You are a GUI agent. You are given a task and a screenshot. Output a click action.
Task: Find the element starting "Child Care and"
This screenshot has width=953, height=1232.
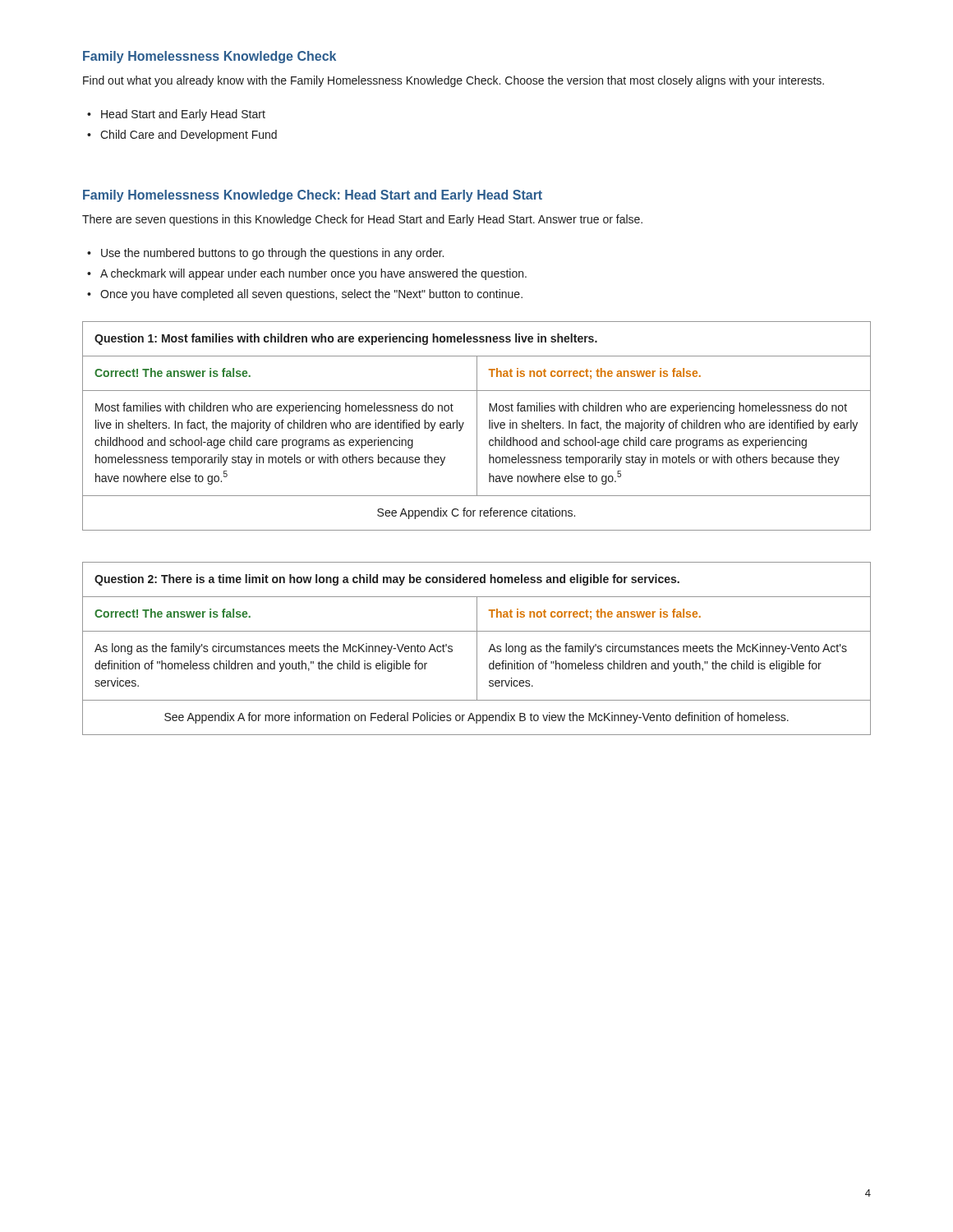[x=189, y=135]
